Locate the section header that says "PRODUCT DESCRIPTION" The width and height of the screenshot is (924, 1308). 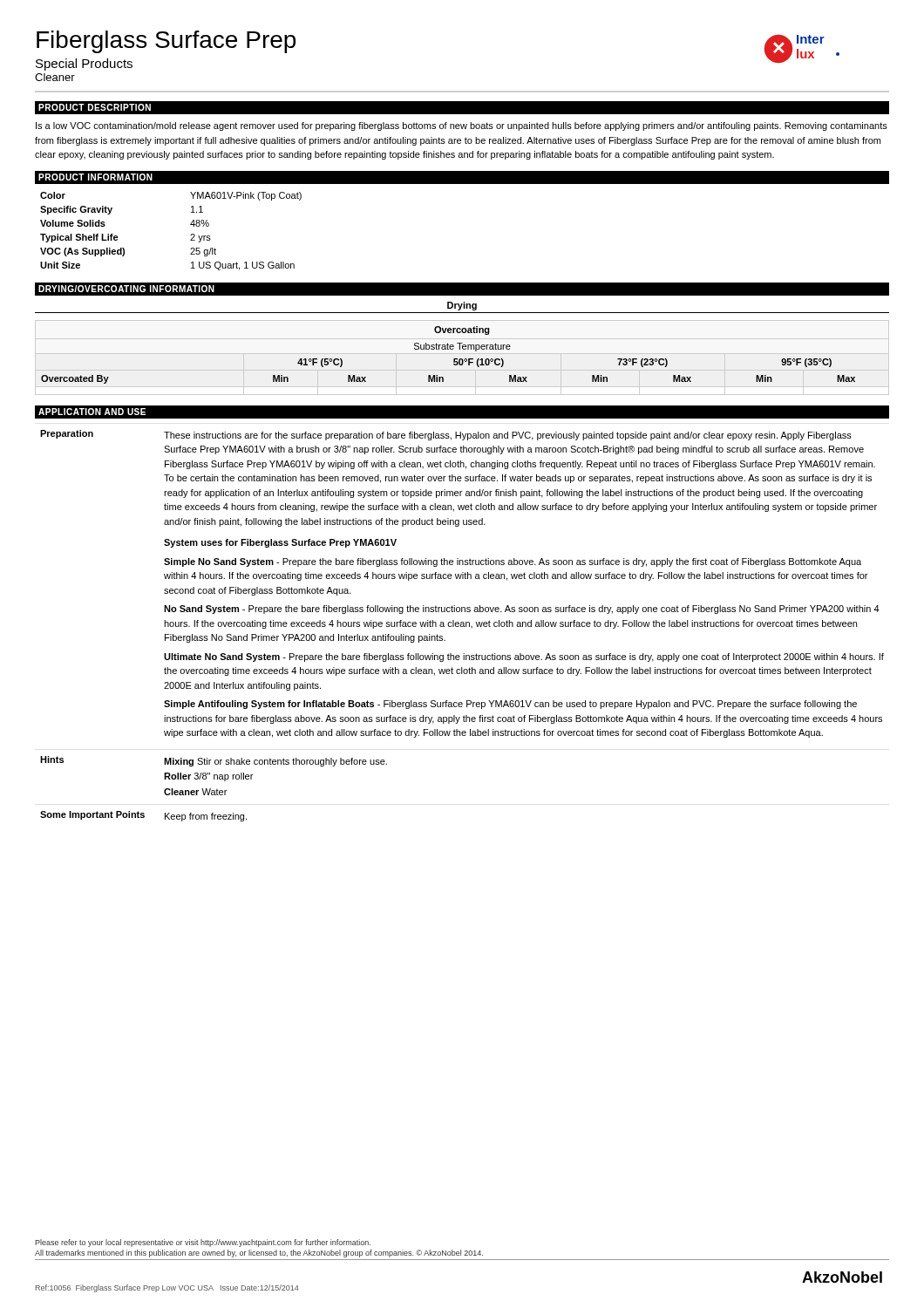click(x=95, y=108)
